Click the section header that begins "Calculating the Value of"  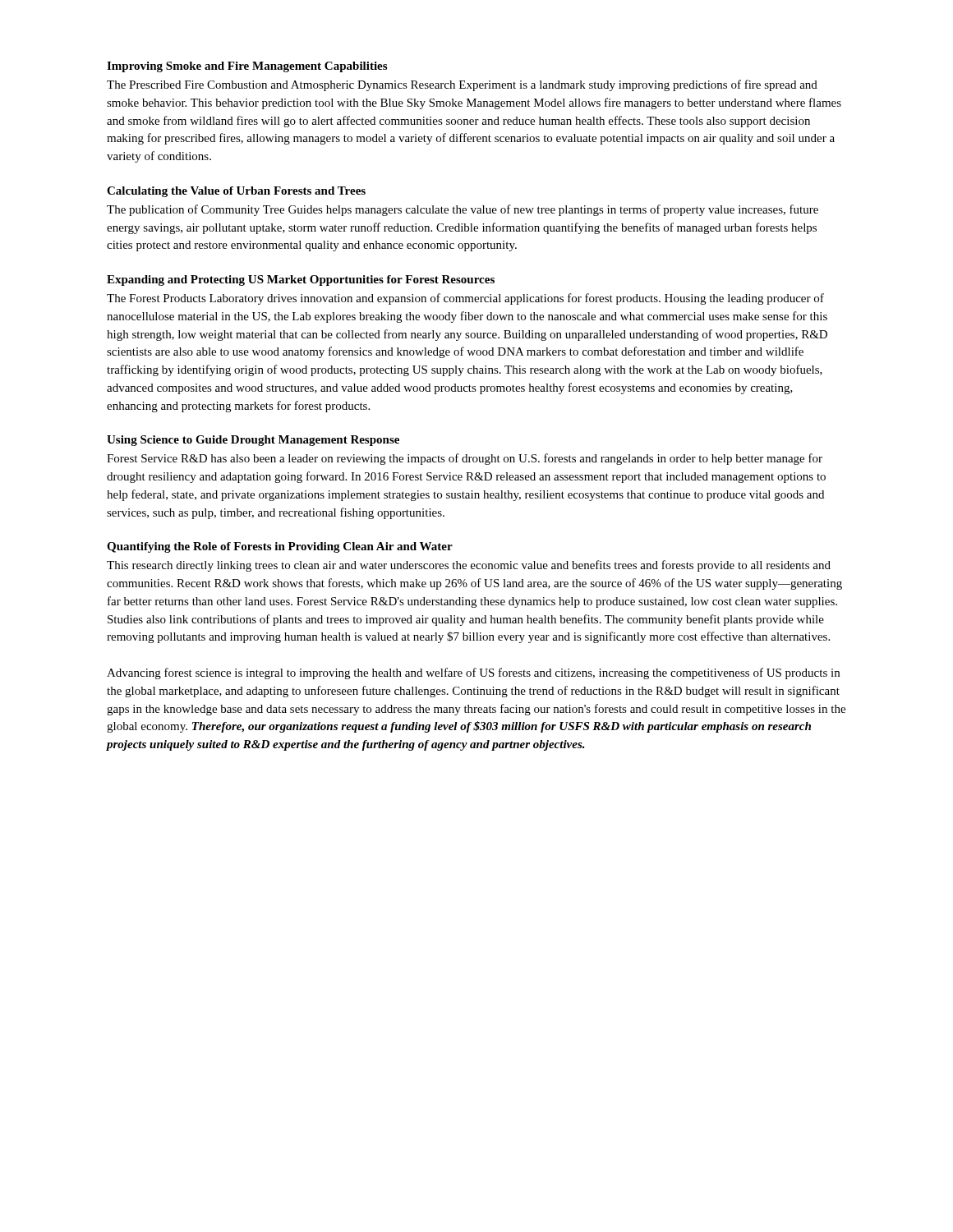pos(236,190)
